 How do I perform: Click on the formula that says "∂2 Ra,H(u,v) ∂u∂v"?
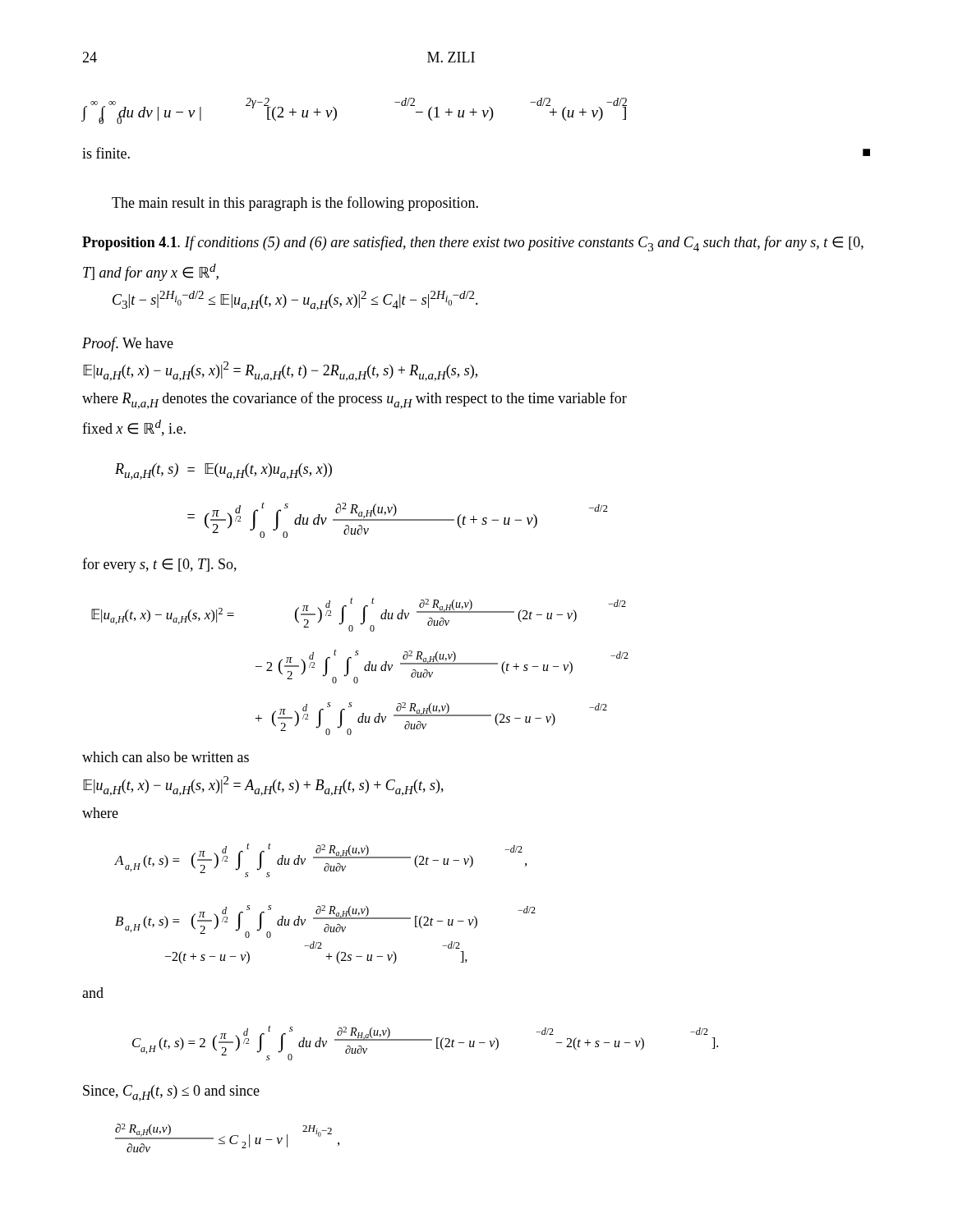271,1138
